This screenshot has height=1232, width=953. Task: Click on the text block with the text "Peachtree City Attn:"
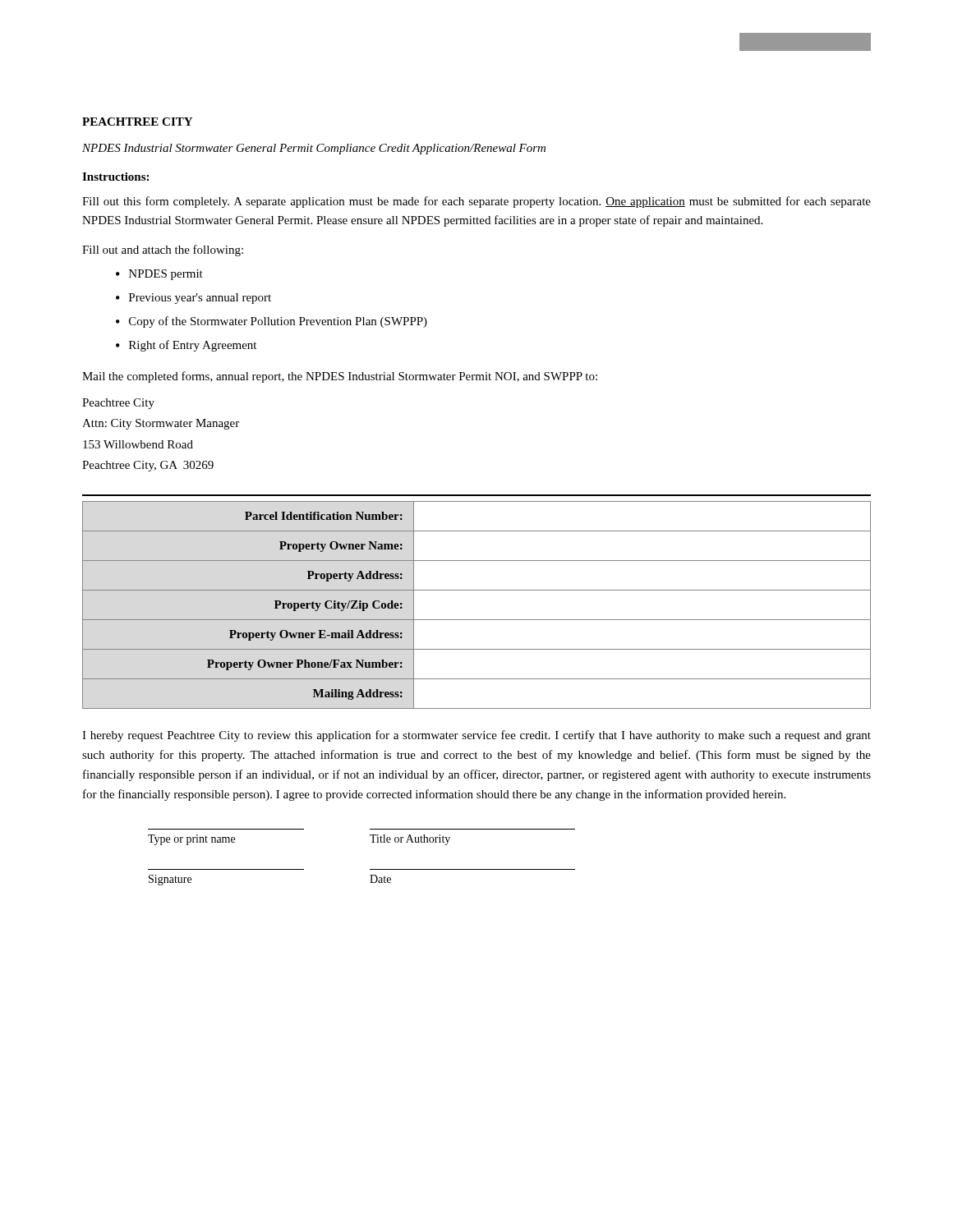coord(161,434)
